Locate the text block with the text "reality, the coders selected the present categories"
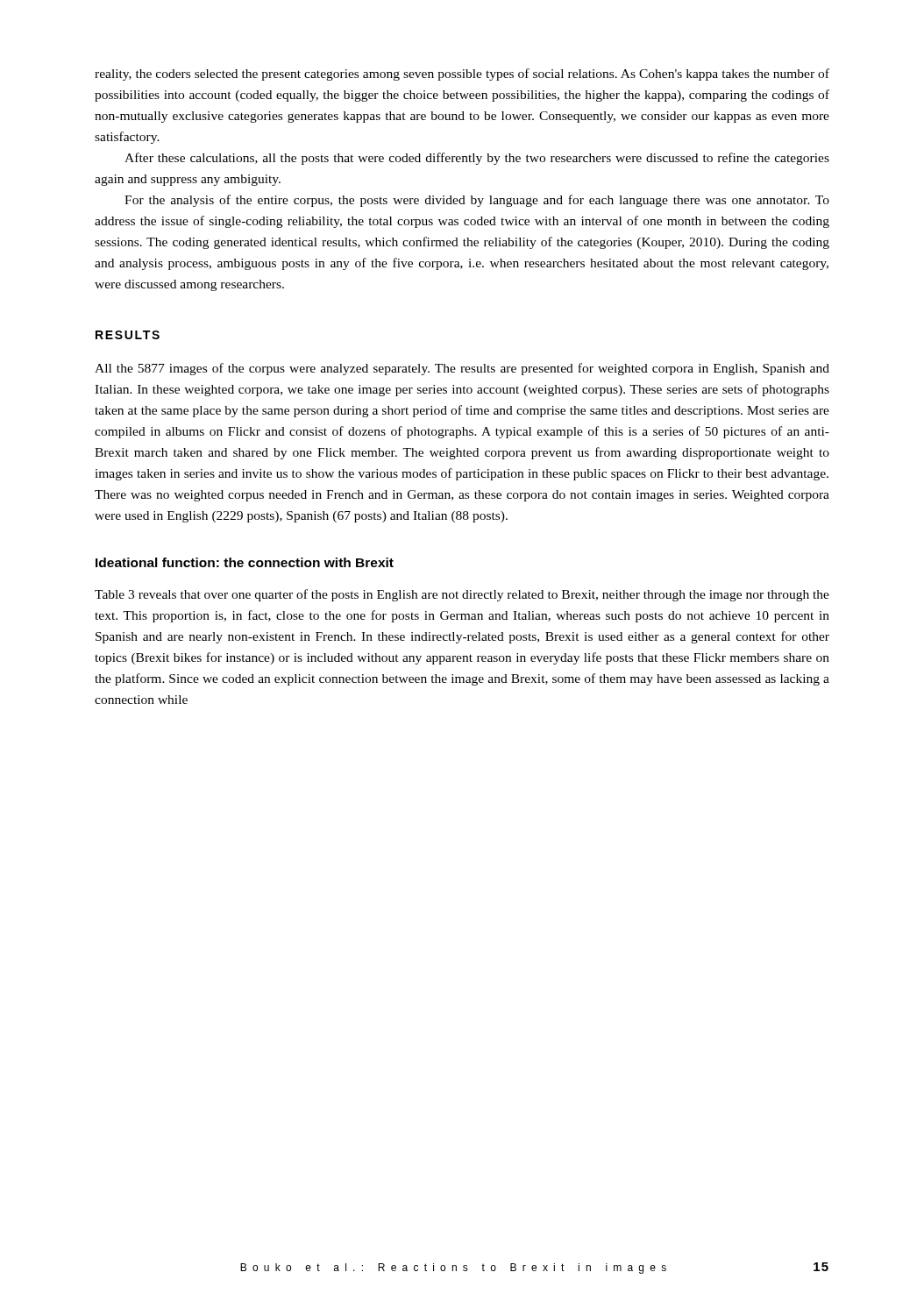924x1315 pixels. click(462, 75)
